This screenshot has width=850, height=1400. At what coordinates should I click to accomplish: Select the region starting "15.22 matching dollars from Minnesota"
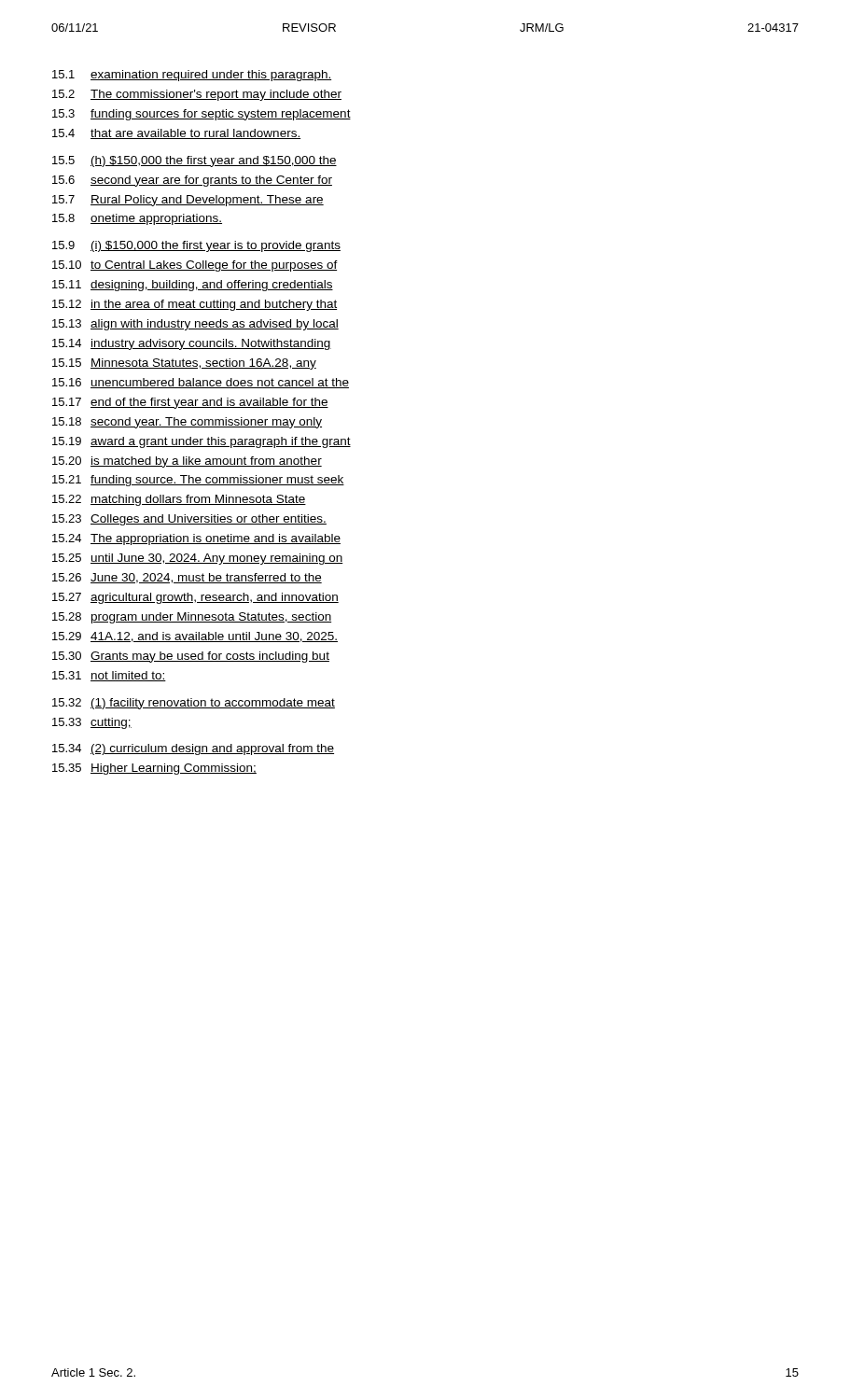pos(178,500)
